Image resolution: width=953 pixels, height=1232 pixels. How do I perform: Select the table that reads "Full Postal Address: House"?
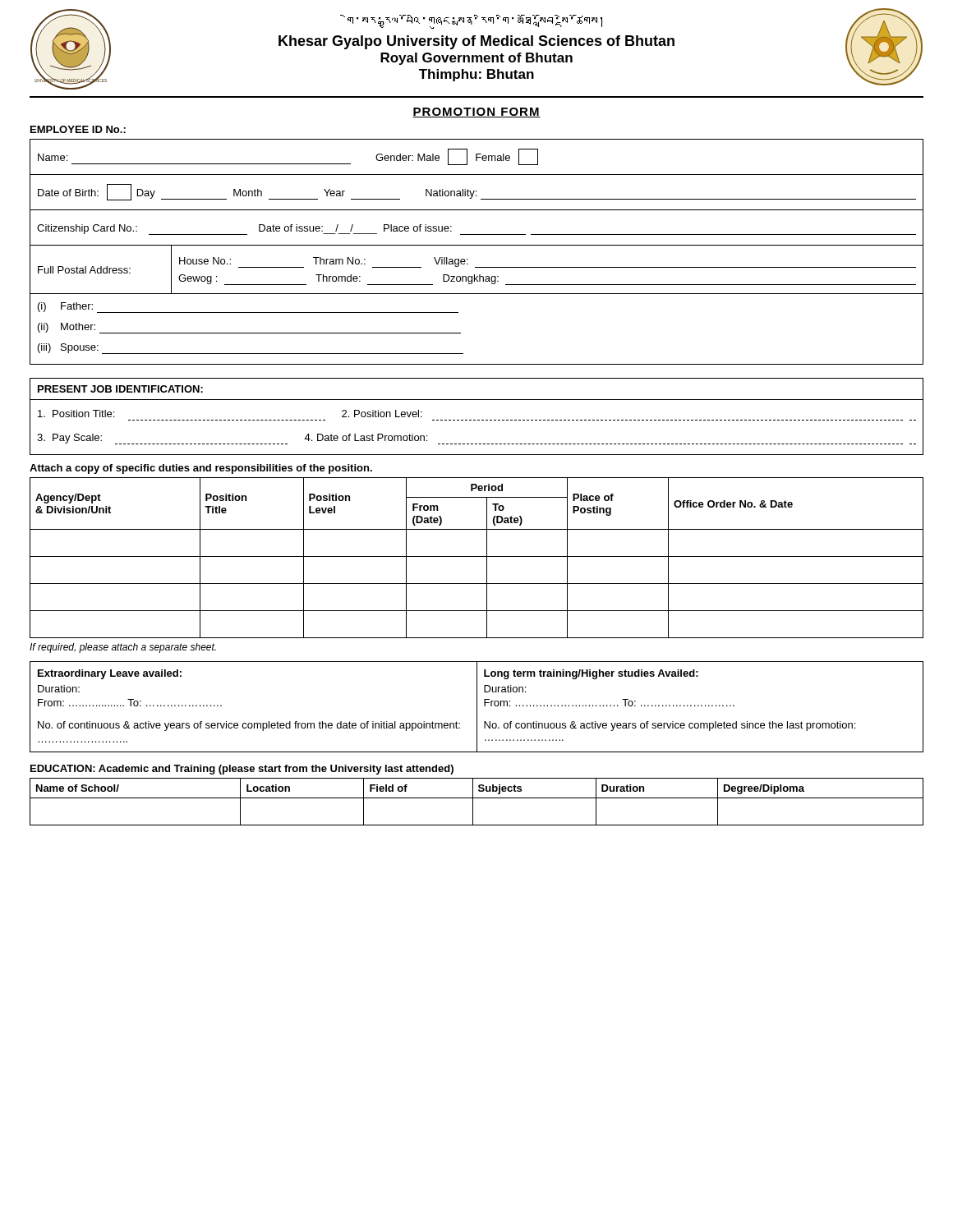click(x=476, y=269)
